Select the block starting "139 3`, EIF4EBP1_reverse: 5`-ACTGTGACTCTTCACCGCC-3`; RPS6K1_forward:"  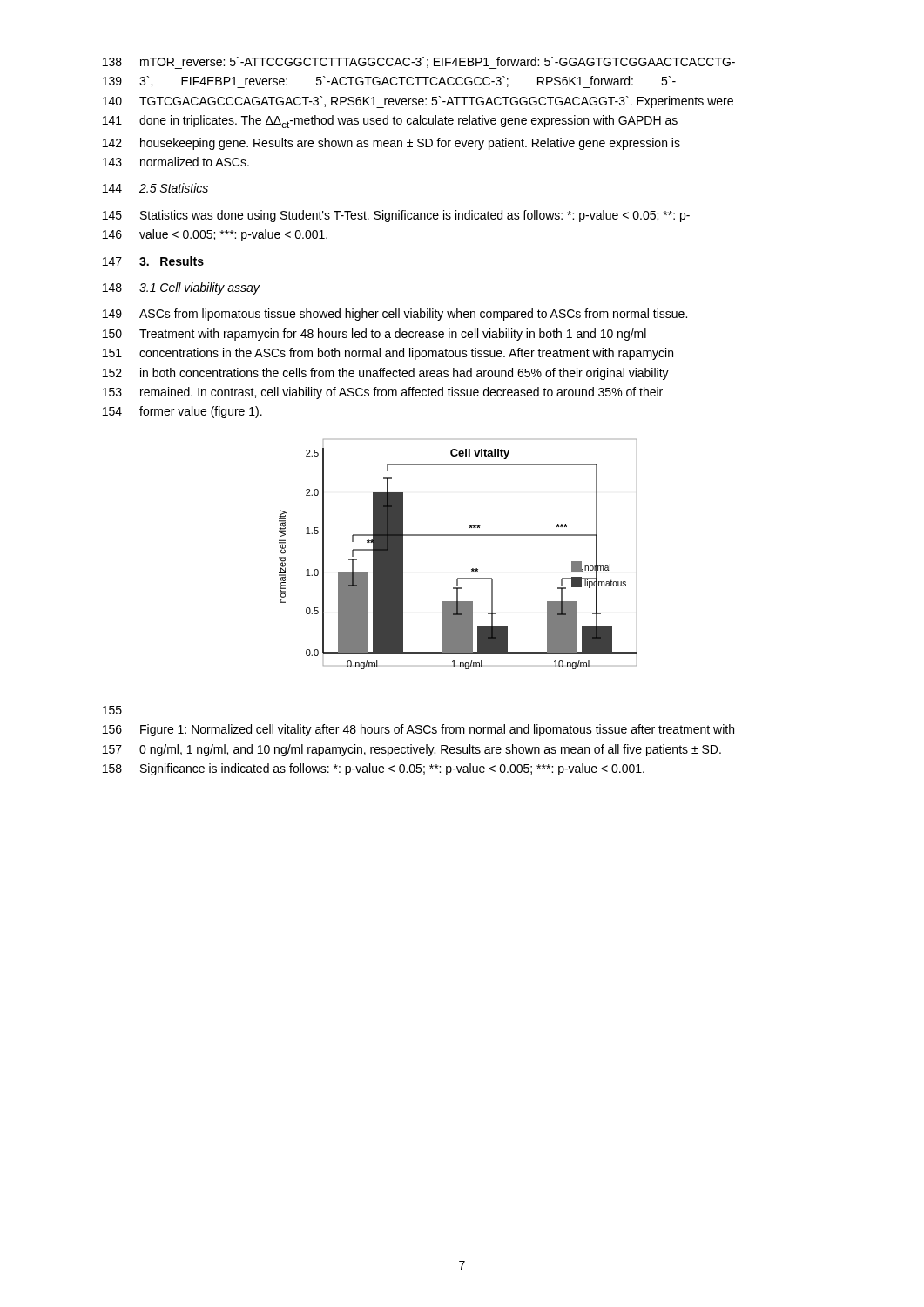pyautogui.click(x=462, y=82)
